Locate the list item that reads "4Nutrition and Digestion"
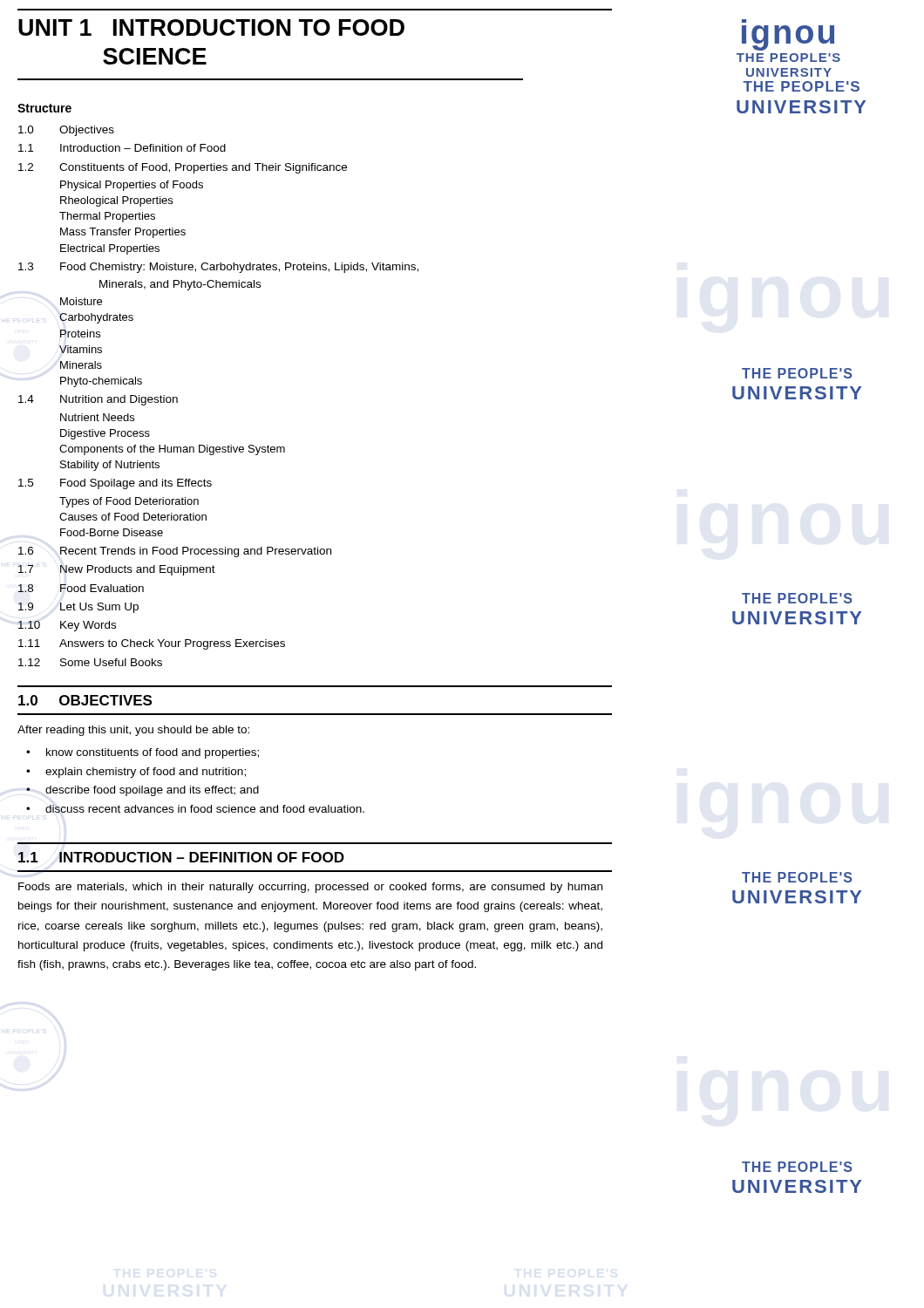The height and width of the screenshot is (1308, 924). coord(98,400)
